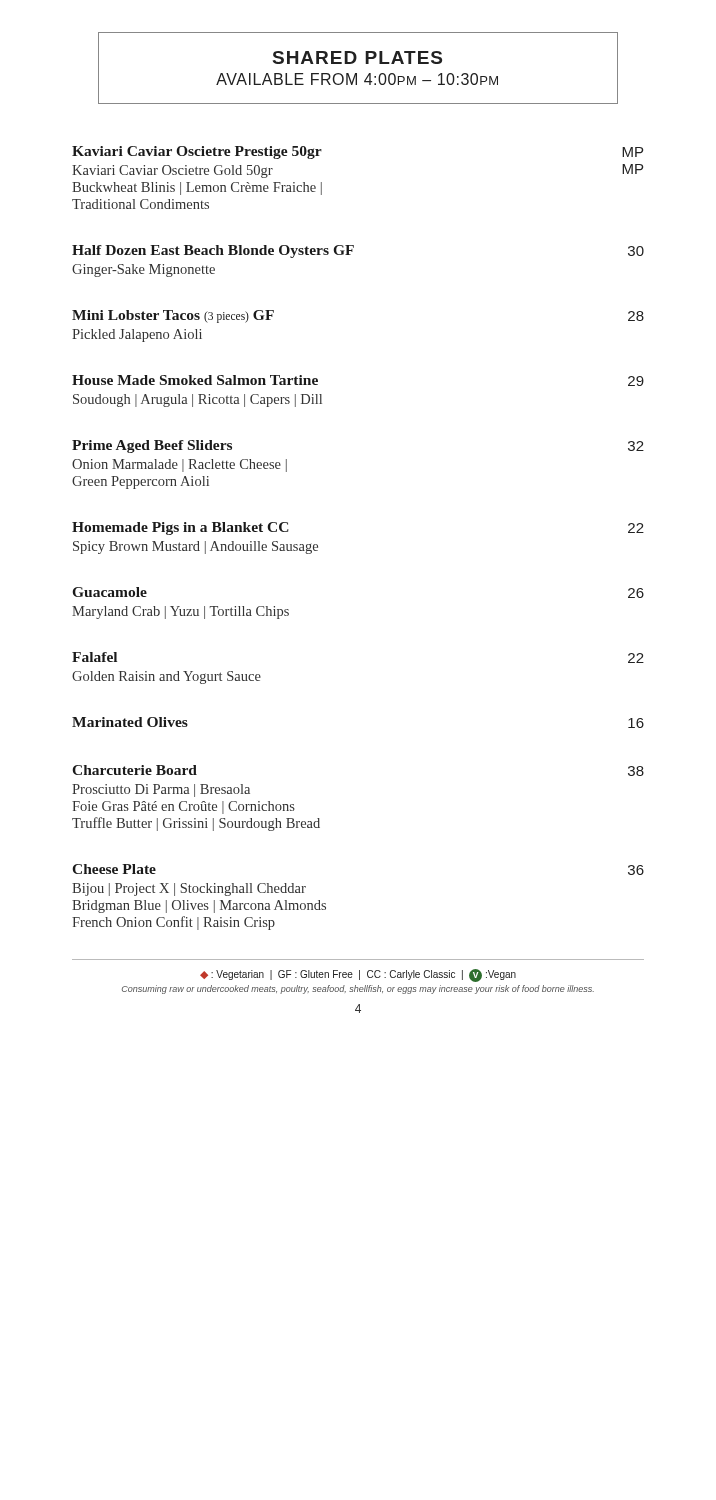Click on the list item with the text "Falafel Golden Raisin and Yogurt"
Viewport: 716px width, 1500px height.
pos(88,658)
